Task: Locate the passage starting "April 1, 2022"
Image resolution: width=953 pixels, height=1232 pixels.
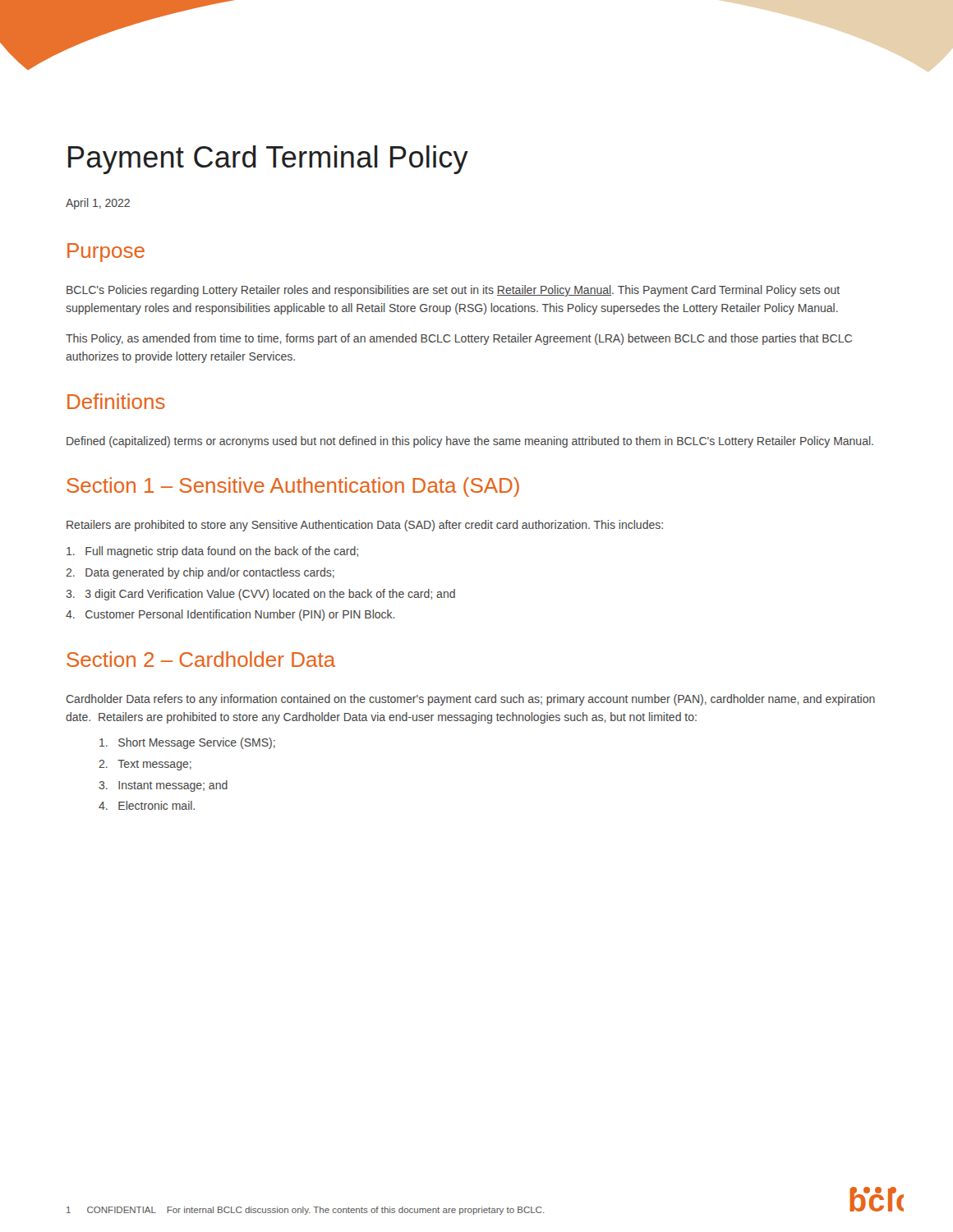Action: point(98,203)
